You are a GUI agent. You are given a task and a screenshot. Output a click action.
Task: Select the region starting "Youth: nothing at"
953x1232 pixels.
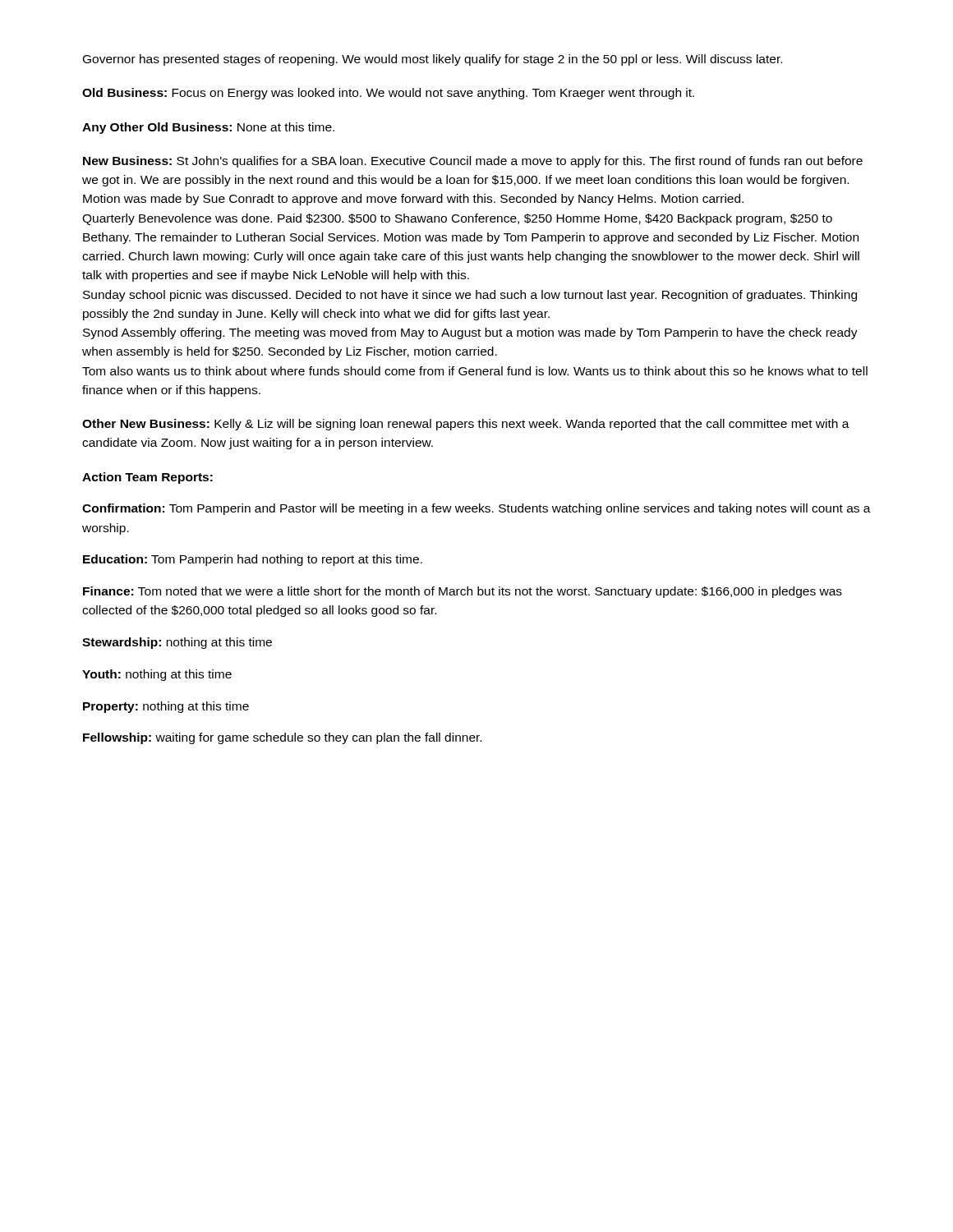click(x=157, y=675)
